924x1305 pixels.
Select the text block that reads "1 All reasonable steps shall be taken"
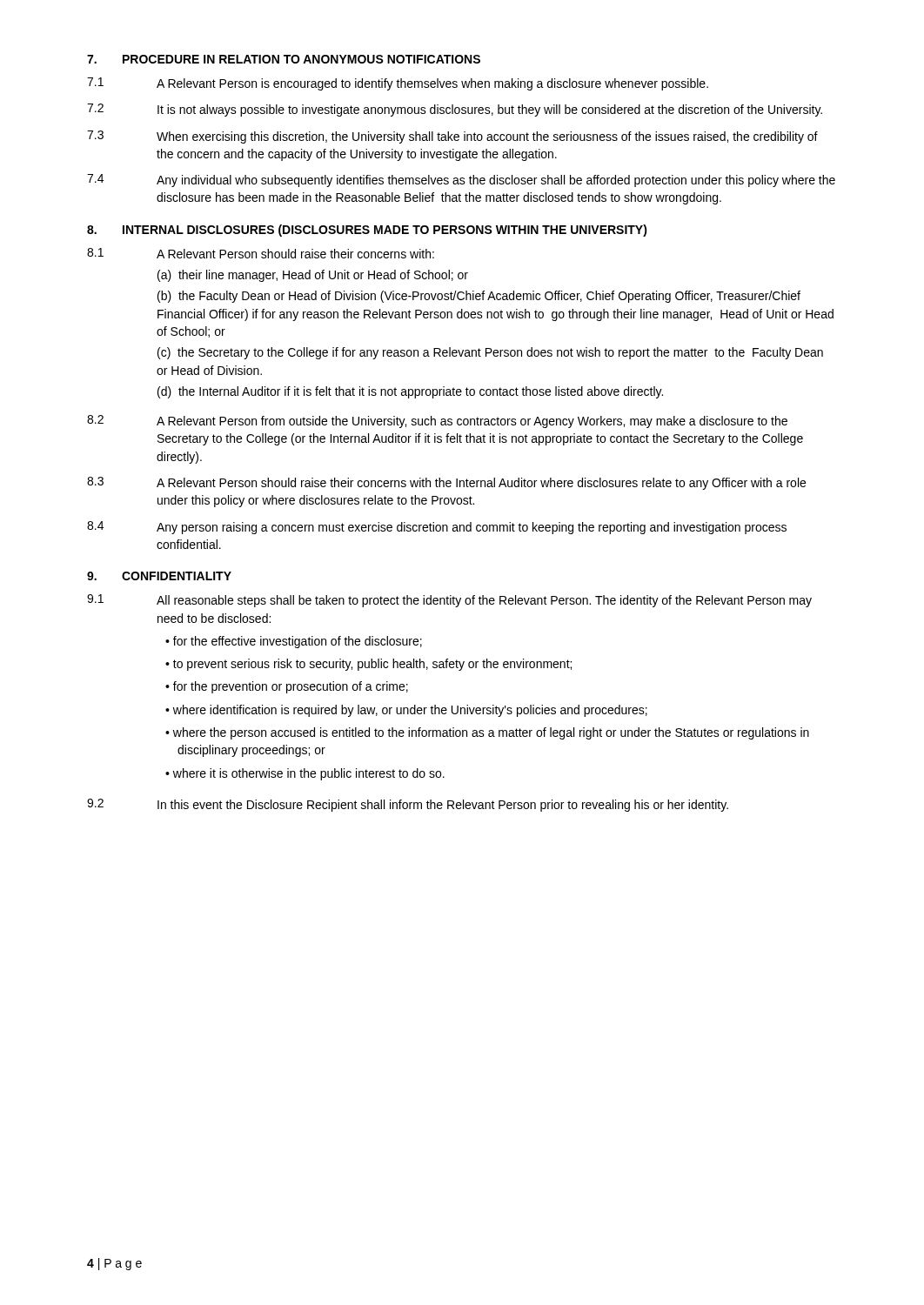click(x=449, y=601)
